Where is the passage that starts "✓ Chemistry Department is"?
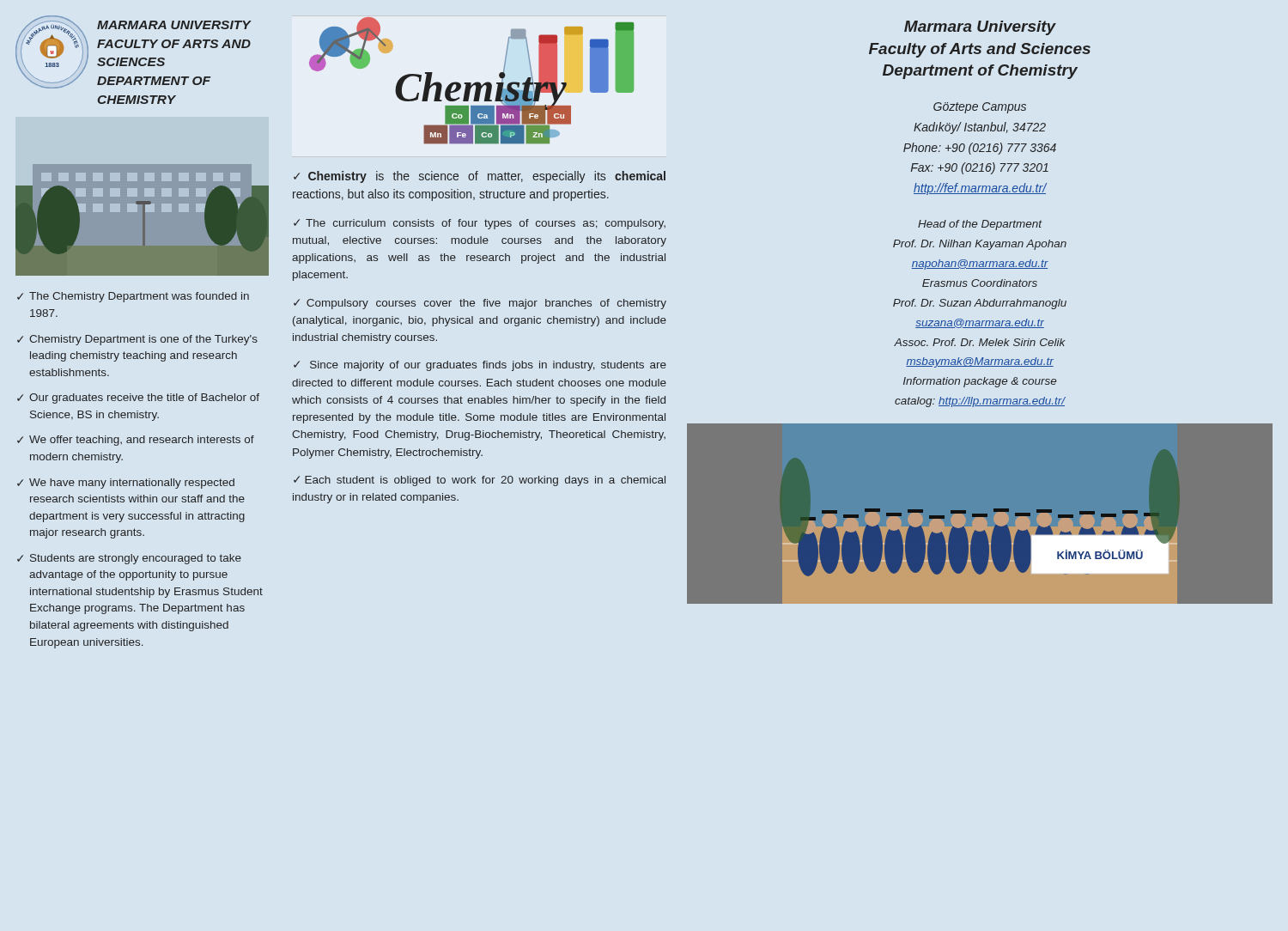Screen dimensions: 931x1288 click(143, 356)
